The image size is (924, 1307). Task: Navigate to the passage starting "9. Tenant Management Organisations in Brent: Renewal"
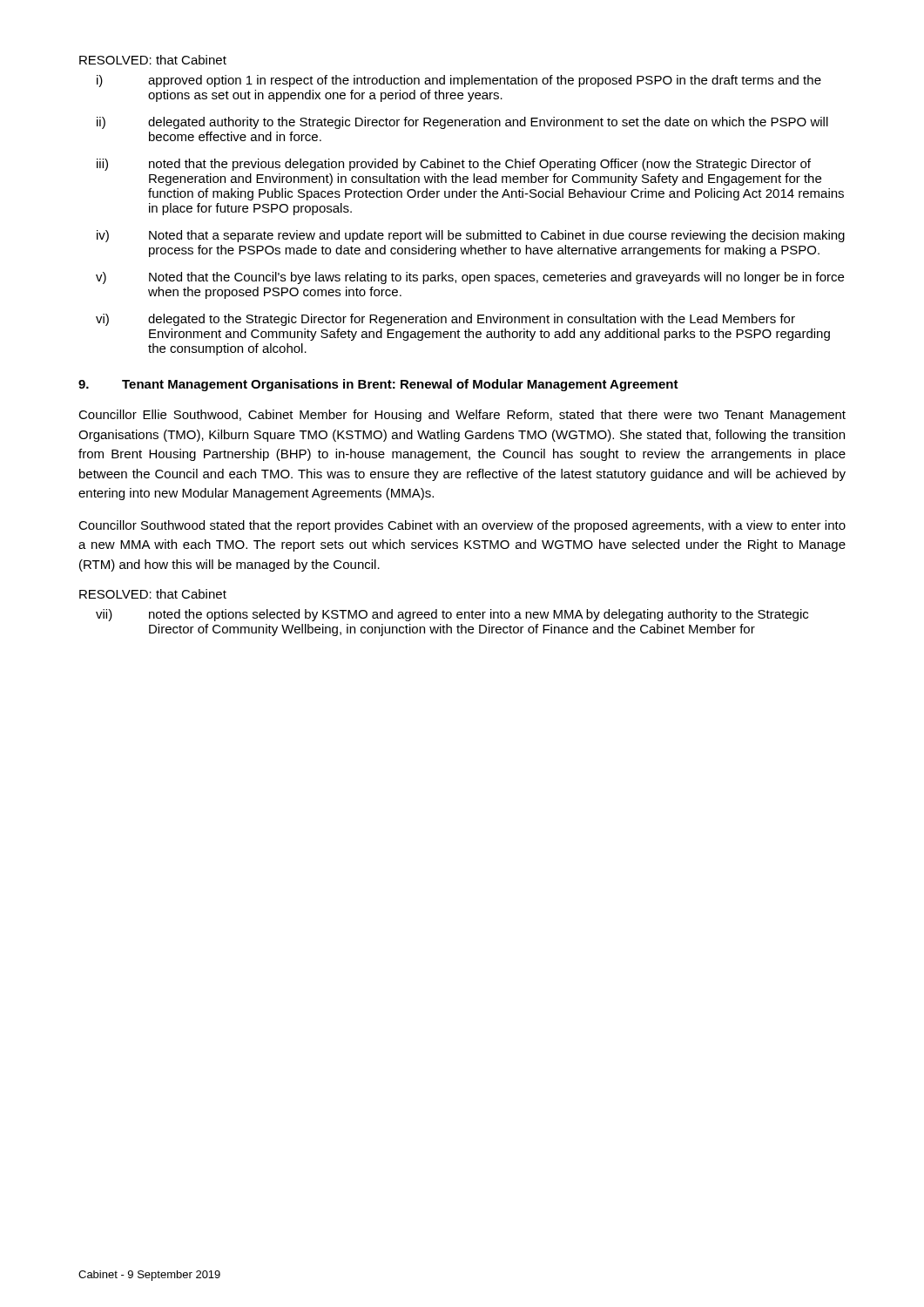(x=462, y=384)
